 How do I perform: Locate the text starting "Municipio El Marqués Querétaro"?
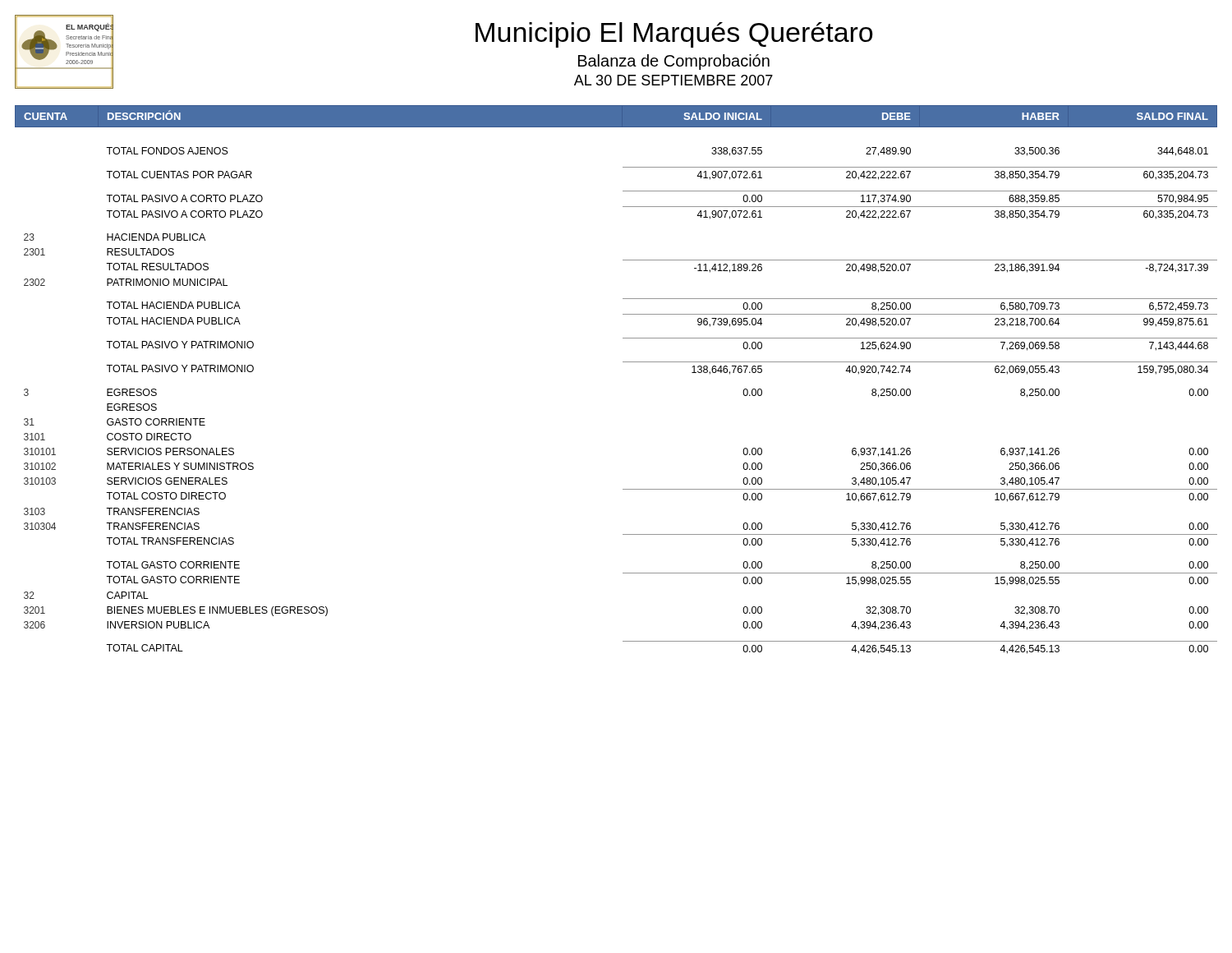[x=674, y=53]
